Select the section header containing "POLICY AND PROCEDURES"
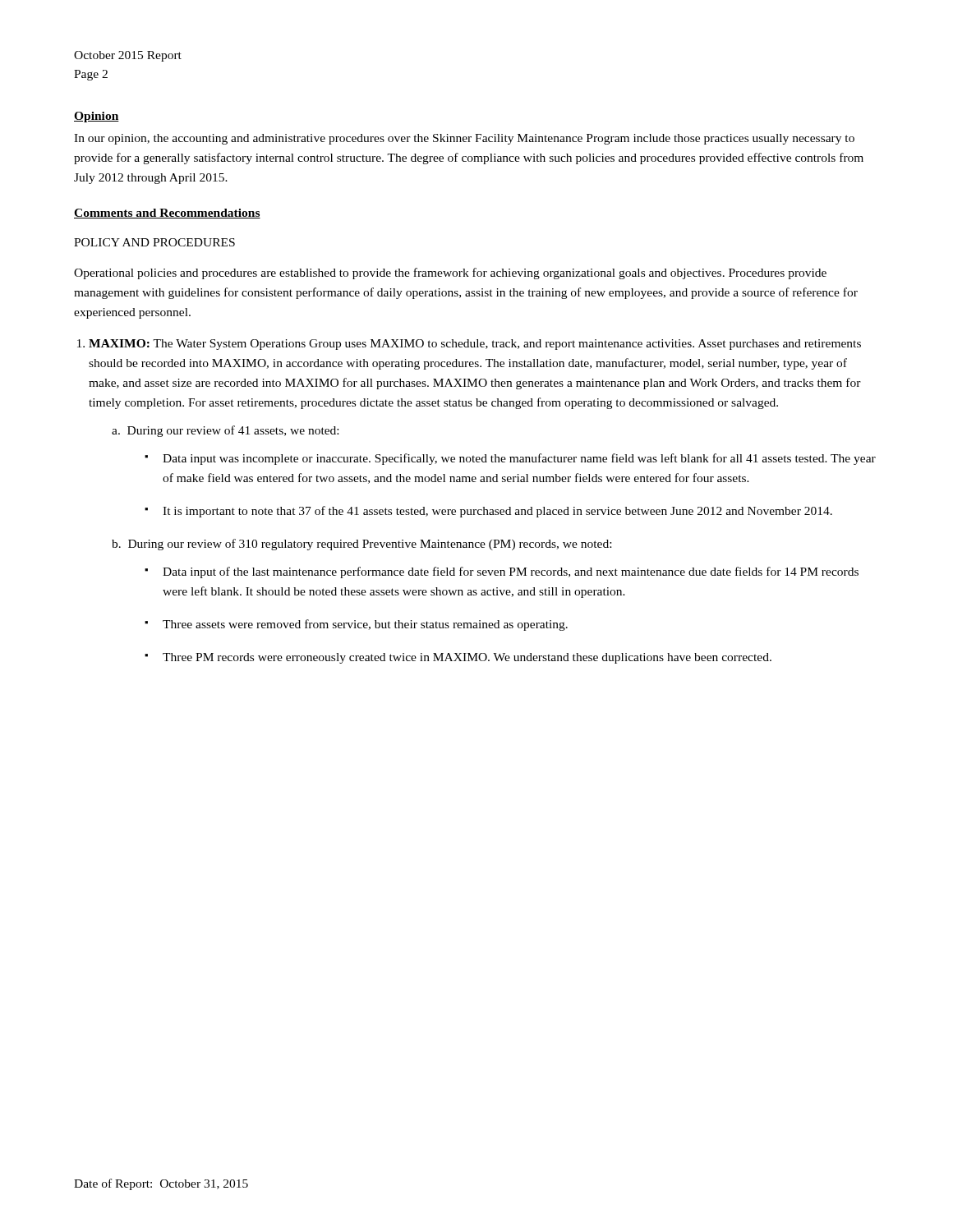This screenshot has height=1232, width=953. click(x=155, y=242)
